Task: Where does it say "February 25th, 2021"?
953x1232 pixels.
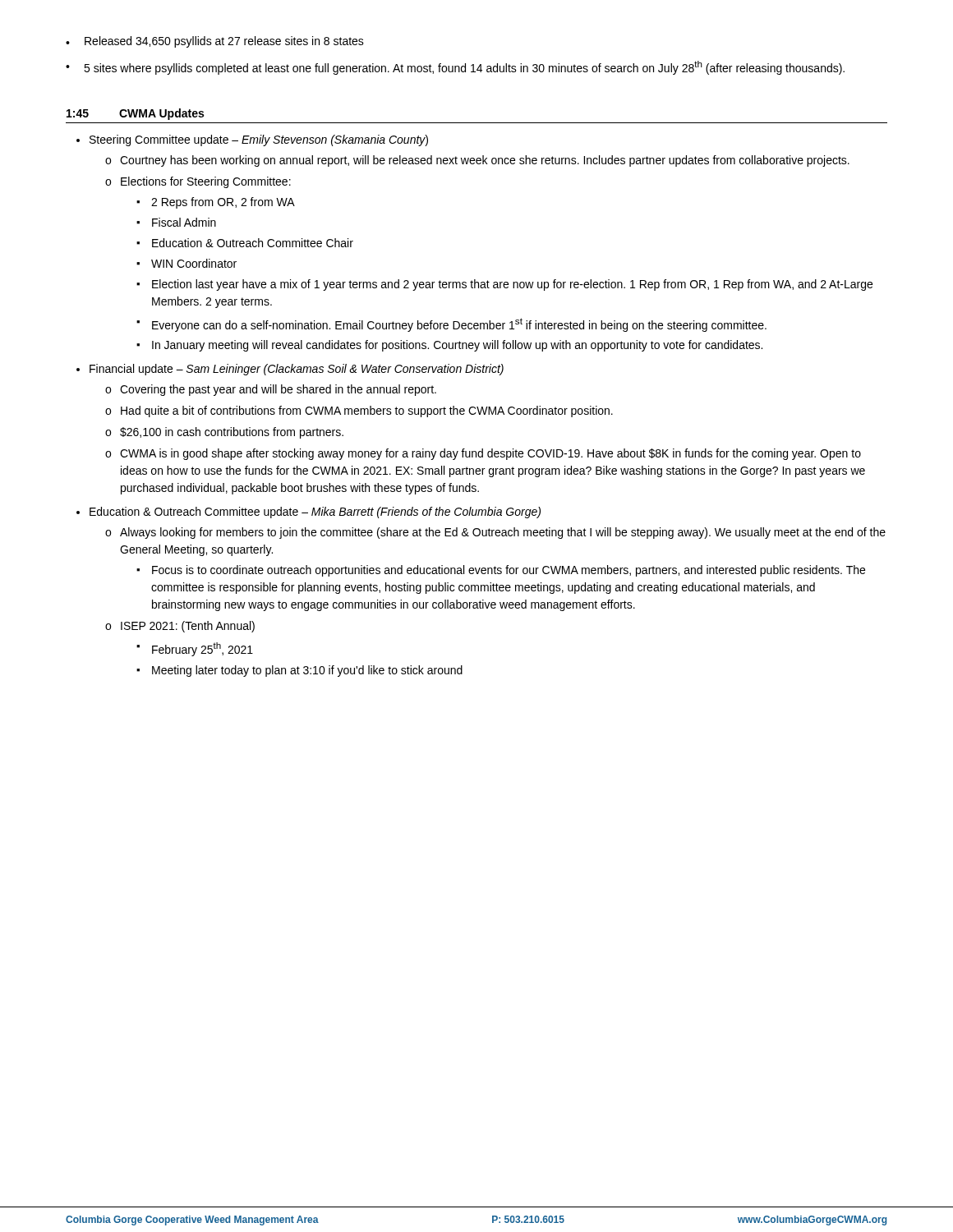Action: [202, 648]
